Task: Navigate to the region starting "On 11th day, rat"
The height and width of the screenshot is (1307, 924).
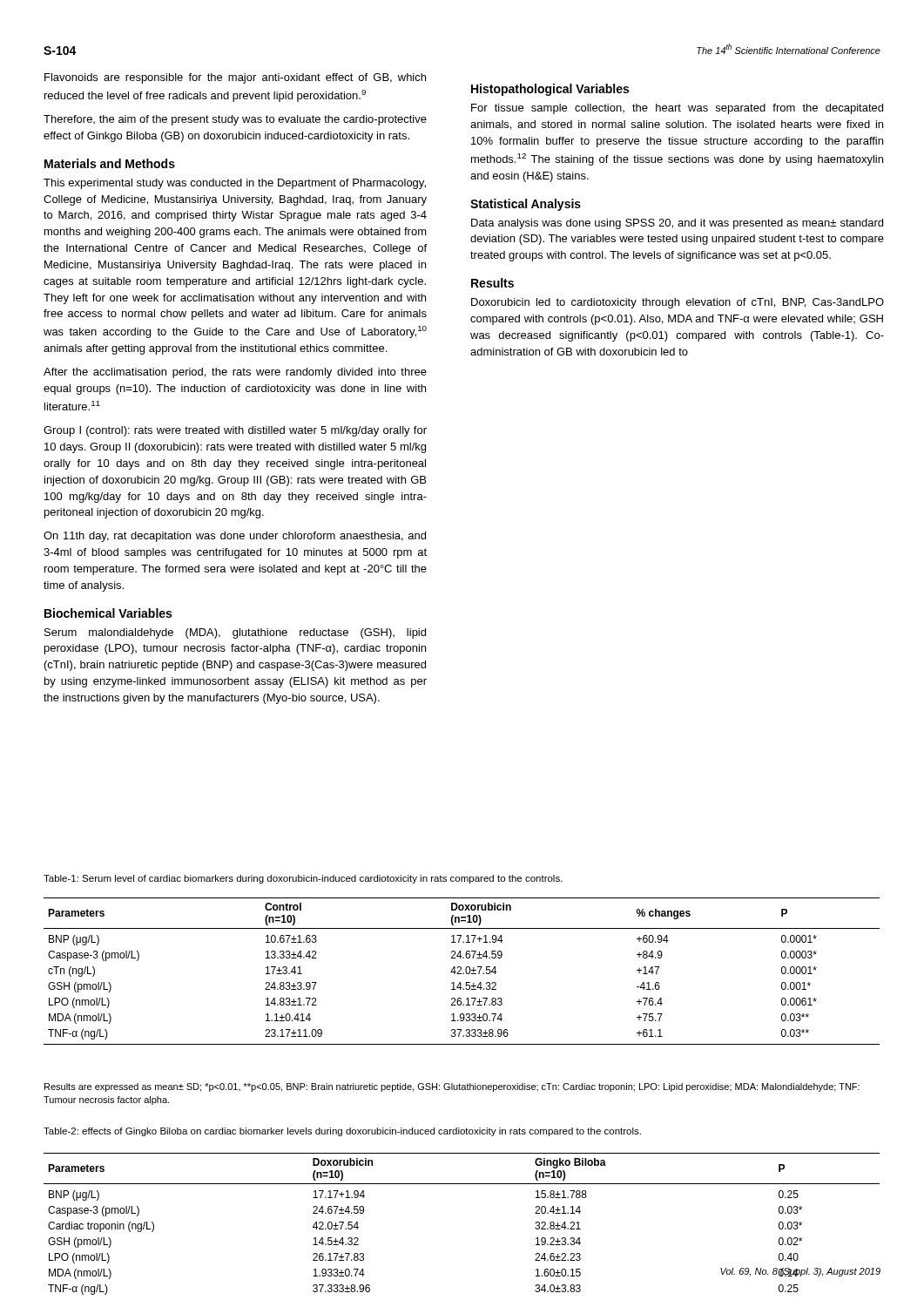Action: click(235, 560)
